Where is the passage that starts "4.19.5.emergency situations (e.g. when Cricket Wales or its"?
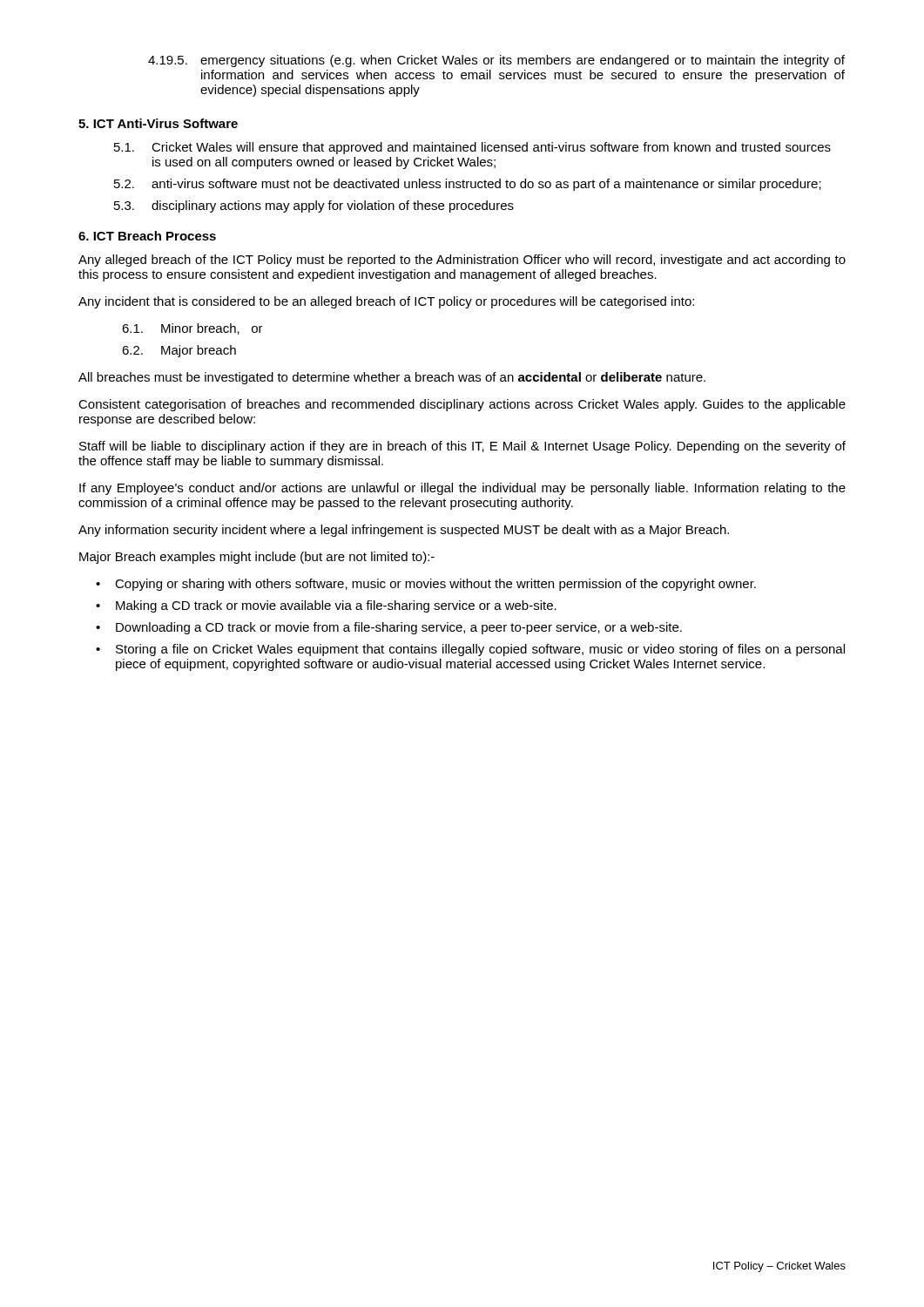Screen dimensions: 1307x924 pyautogui.click(x=496, y=74)
